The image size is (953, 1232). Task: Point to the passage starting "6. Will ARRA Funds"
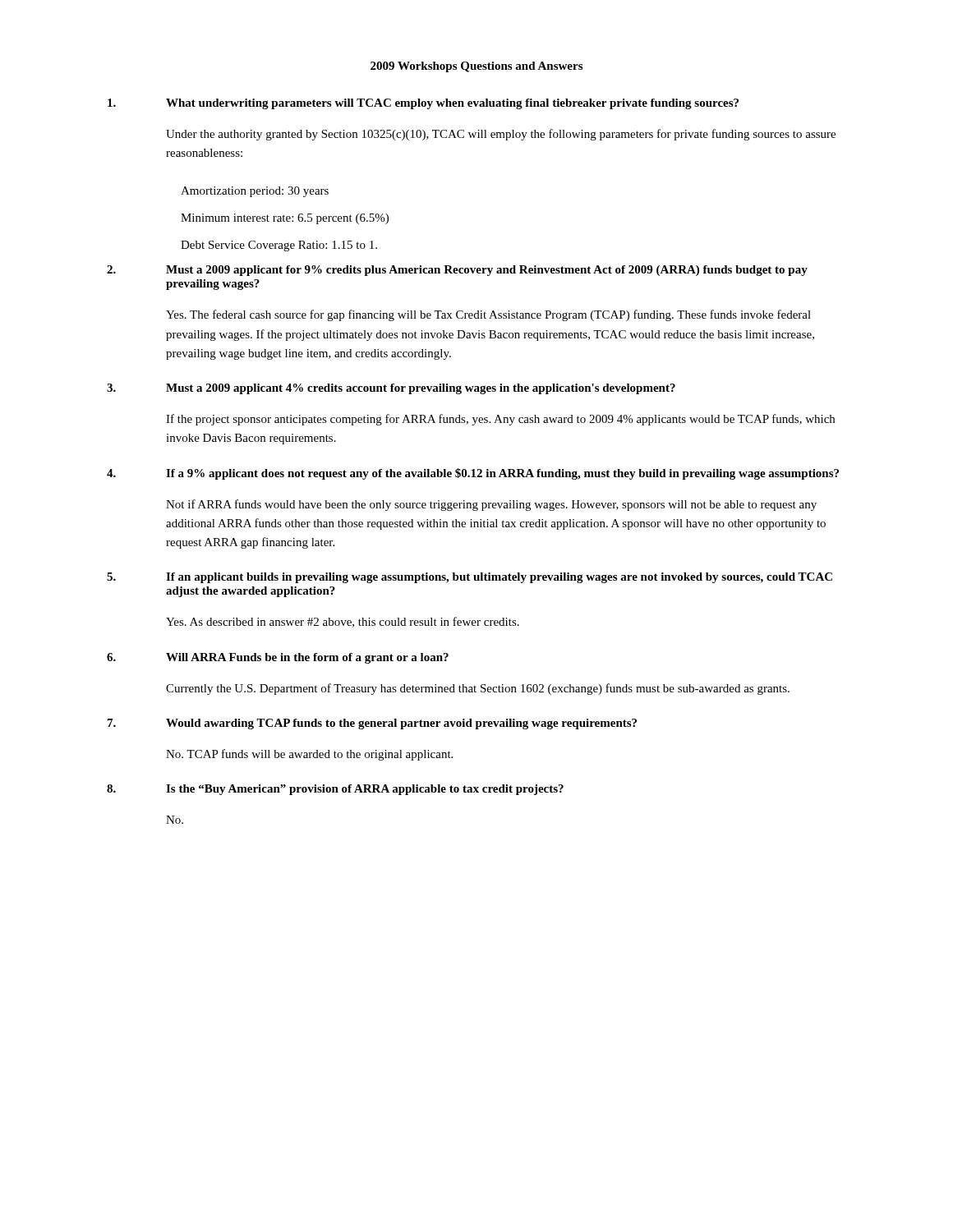(278, 658)
